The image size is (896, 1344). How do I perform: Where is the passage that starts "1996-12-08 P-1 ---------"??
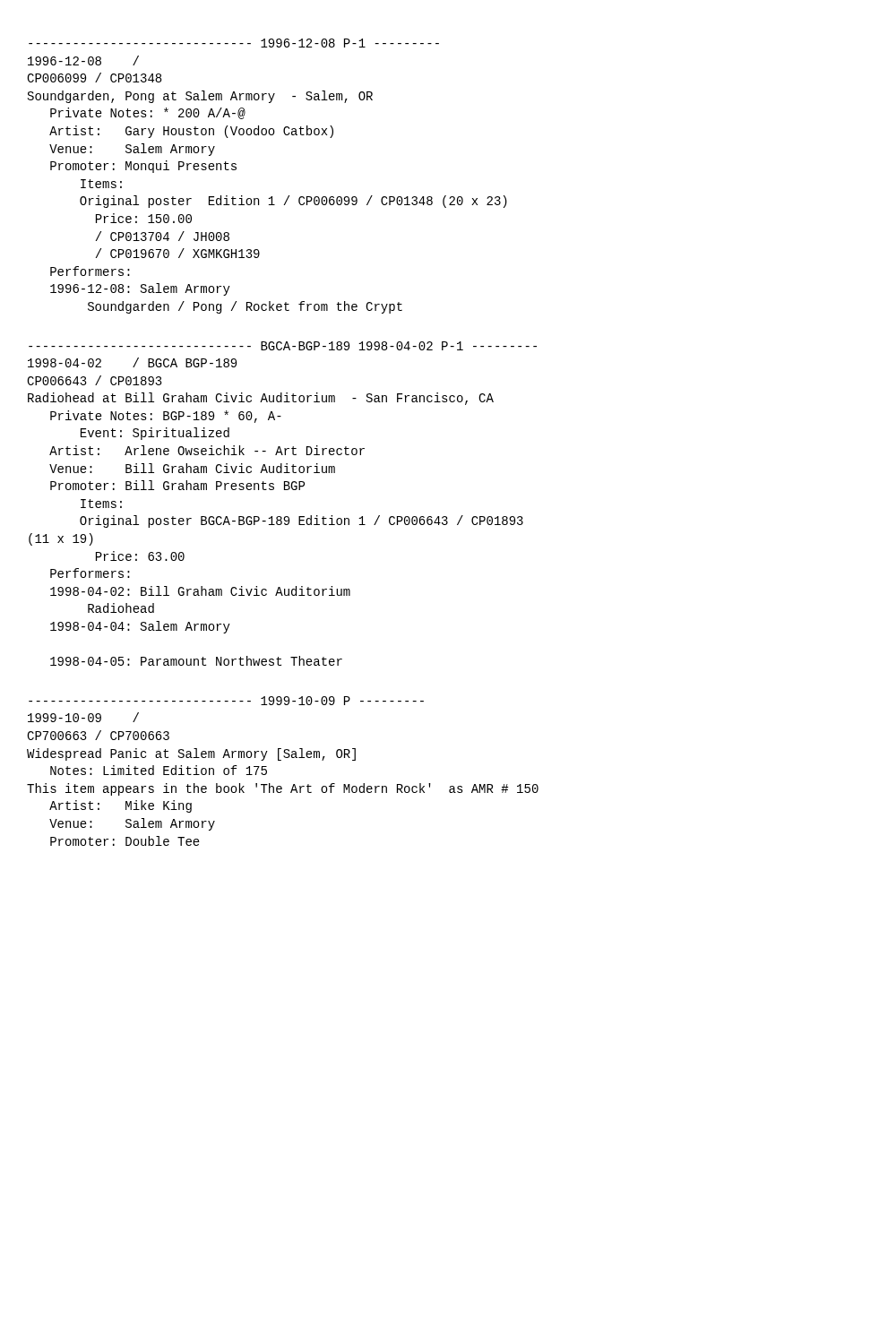(x=234, y=43)
